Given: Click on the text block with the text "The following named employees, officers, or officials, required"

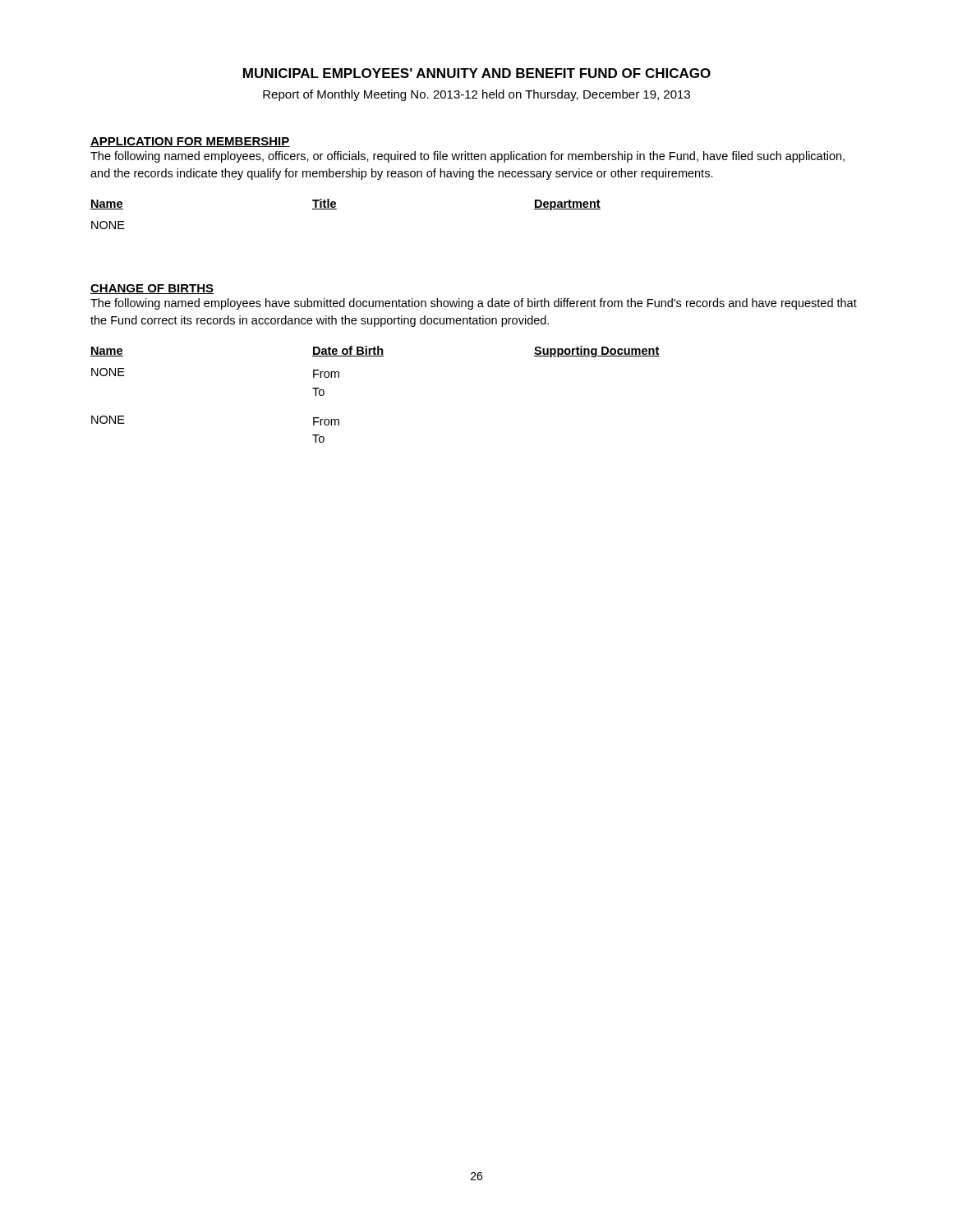Looking at the screenshot, I should click(x=468, y=165).
